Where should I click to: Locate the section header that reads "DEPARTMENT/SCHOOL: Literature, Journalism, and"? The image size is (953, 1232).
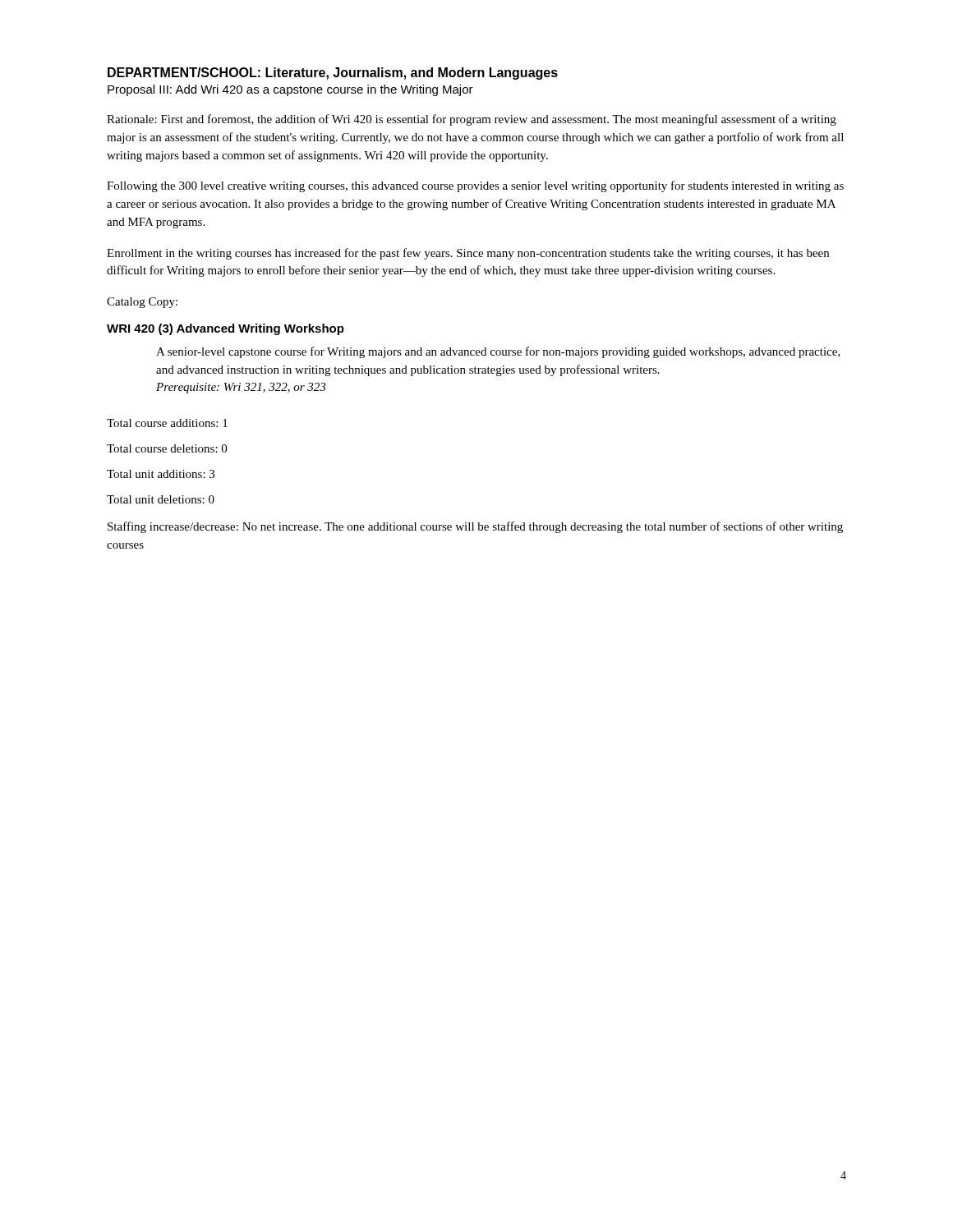332,73
